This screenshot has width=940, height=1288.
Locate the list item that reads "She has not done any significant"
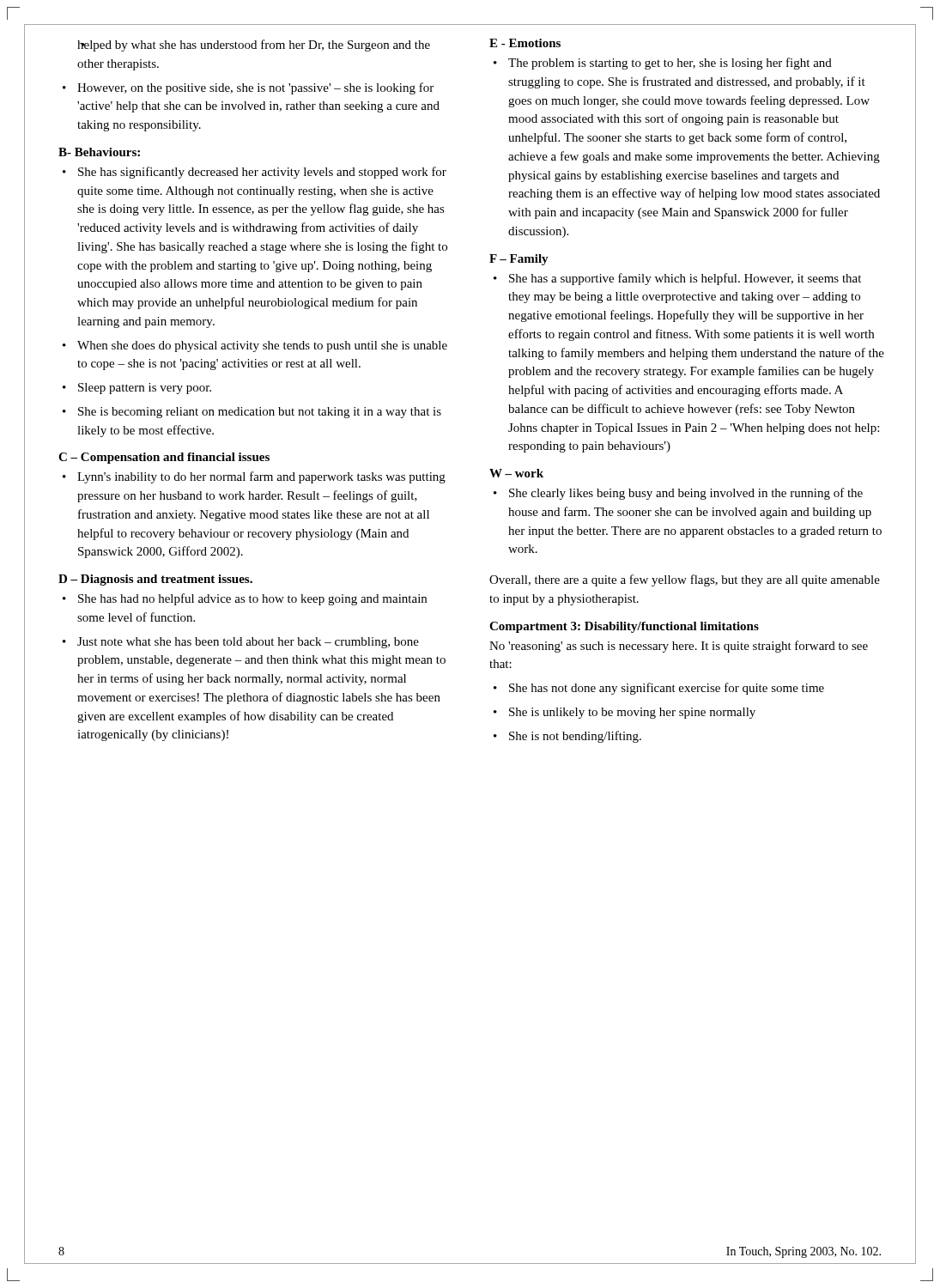(687, 689)
